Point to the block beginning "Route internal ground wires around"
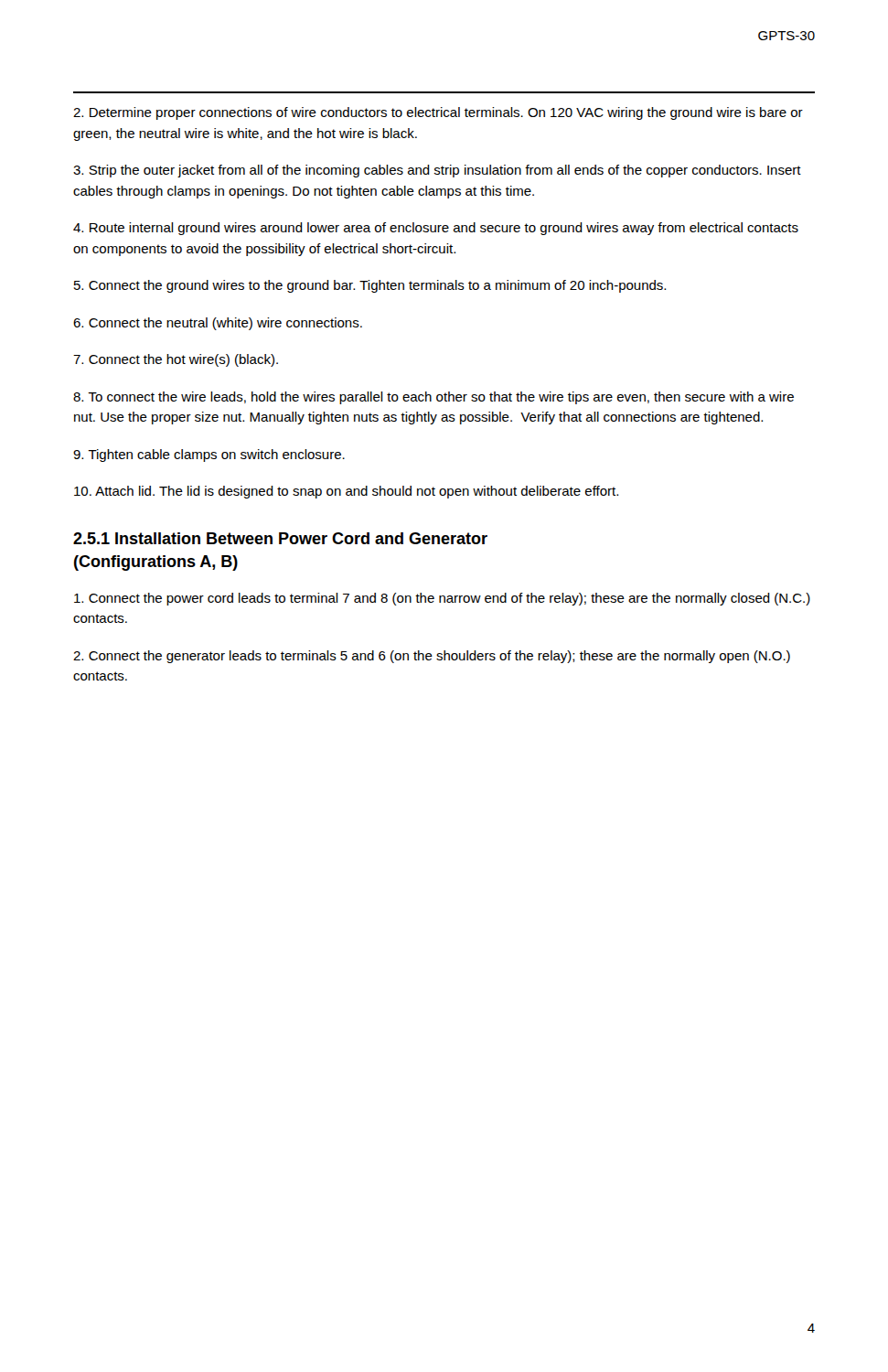Viewport: 888px width, 1372px height. 436,238
